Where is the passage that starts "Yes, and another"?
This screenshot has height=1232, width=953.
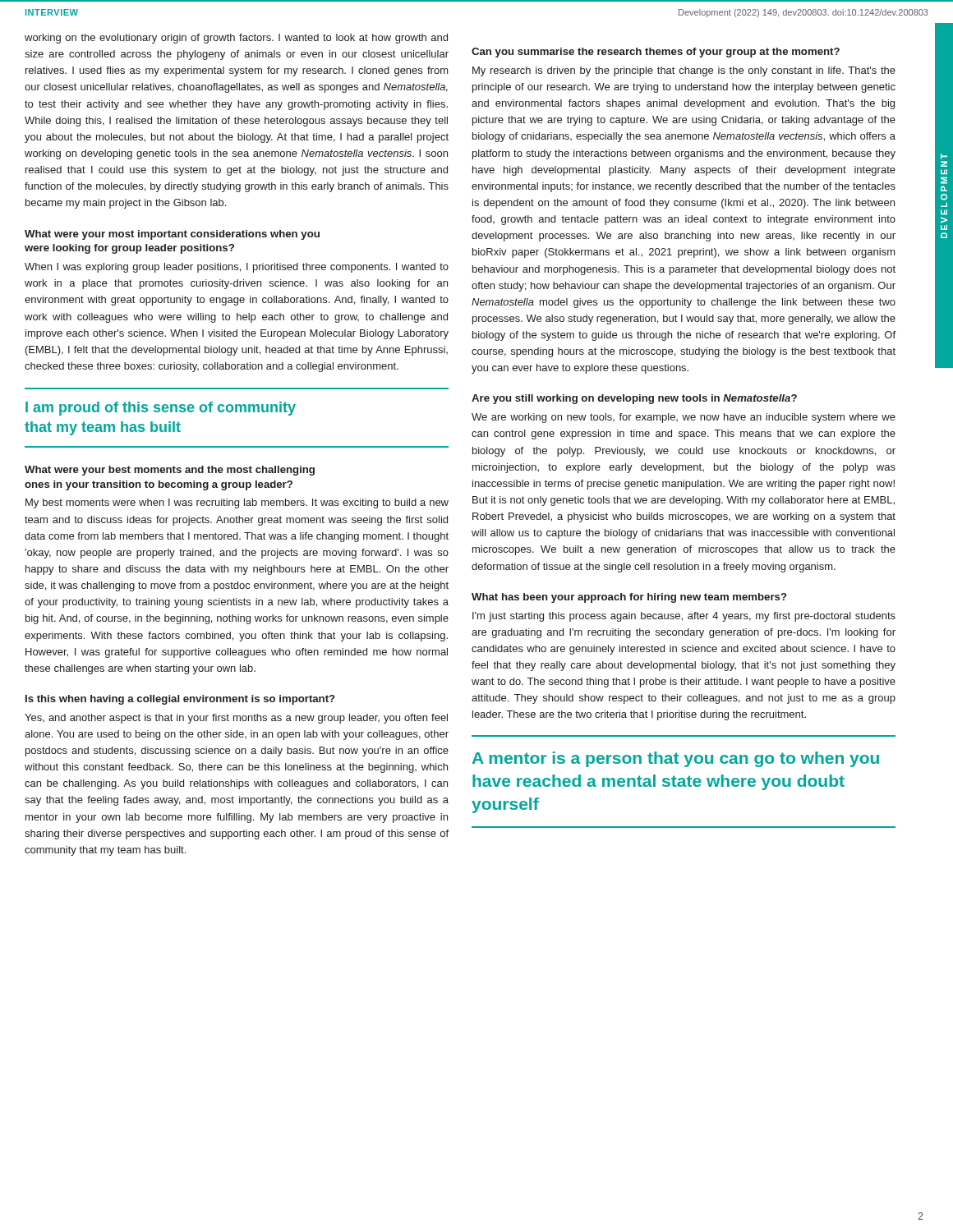tap(237, 783)
